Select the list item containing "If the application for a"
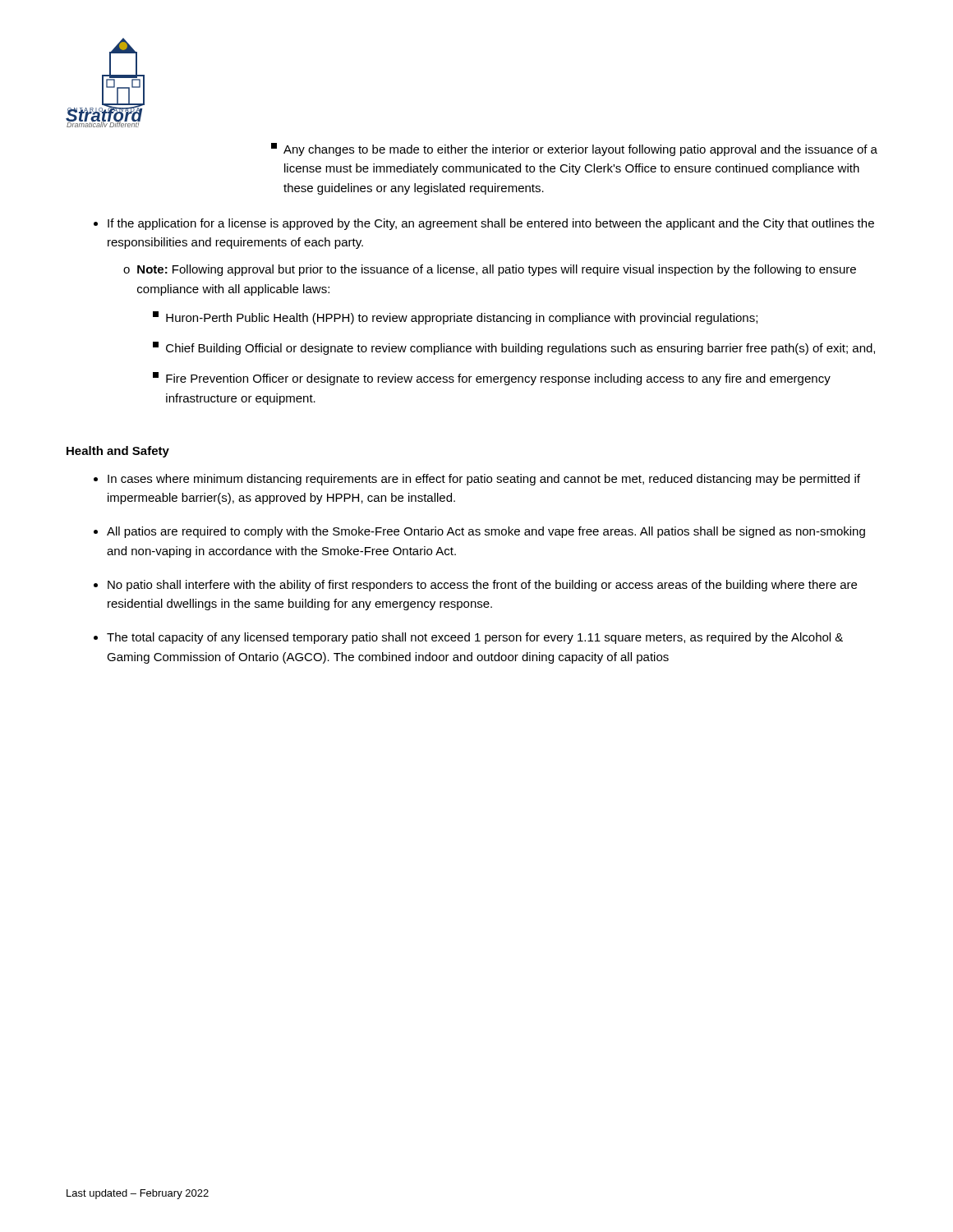This screenshot has height=1232, width=953. (497, 317)
